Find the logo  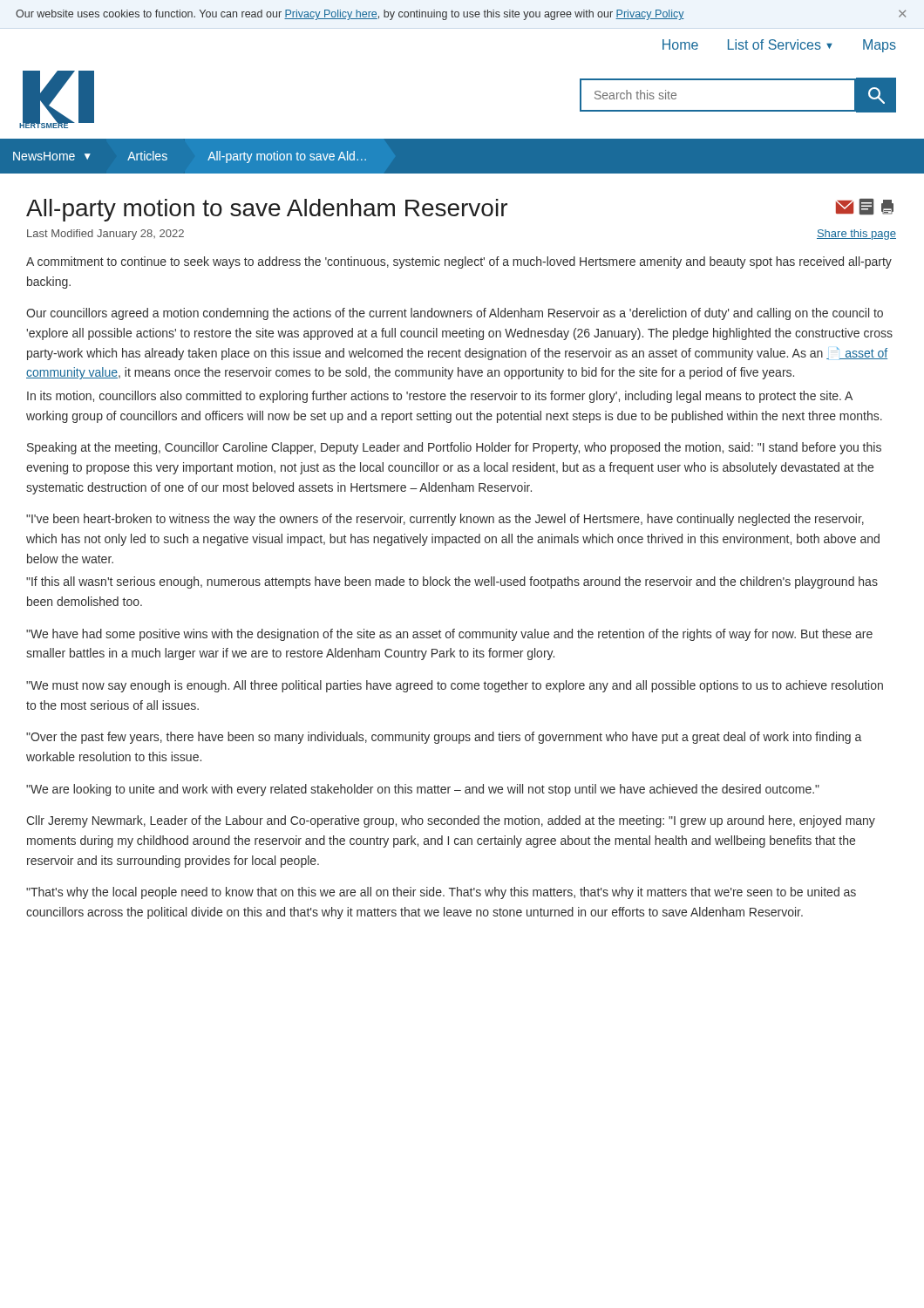[x=64, y=95]
